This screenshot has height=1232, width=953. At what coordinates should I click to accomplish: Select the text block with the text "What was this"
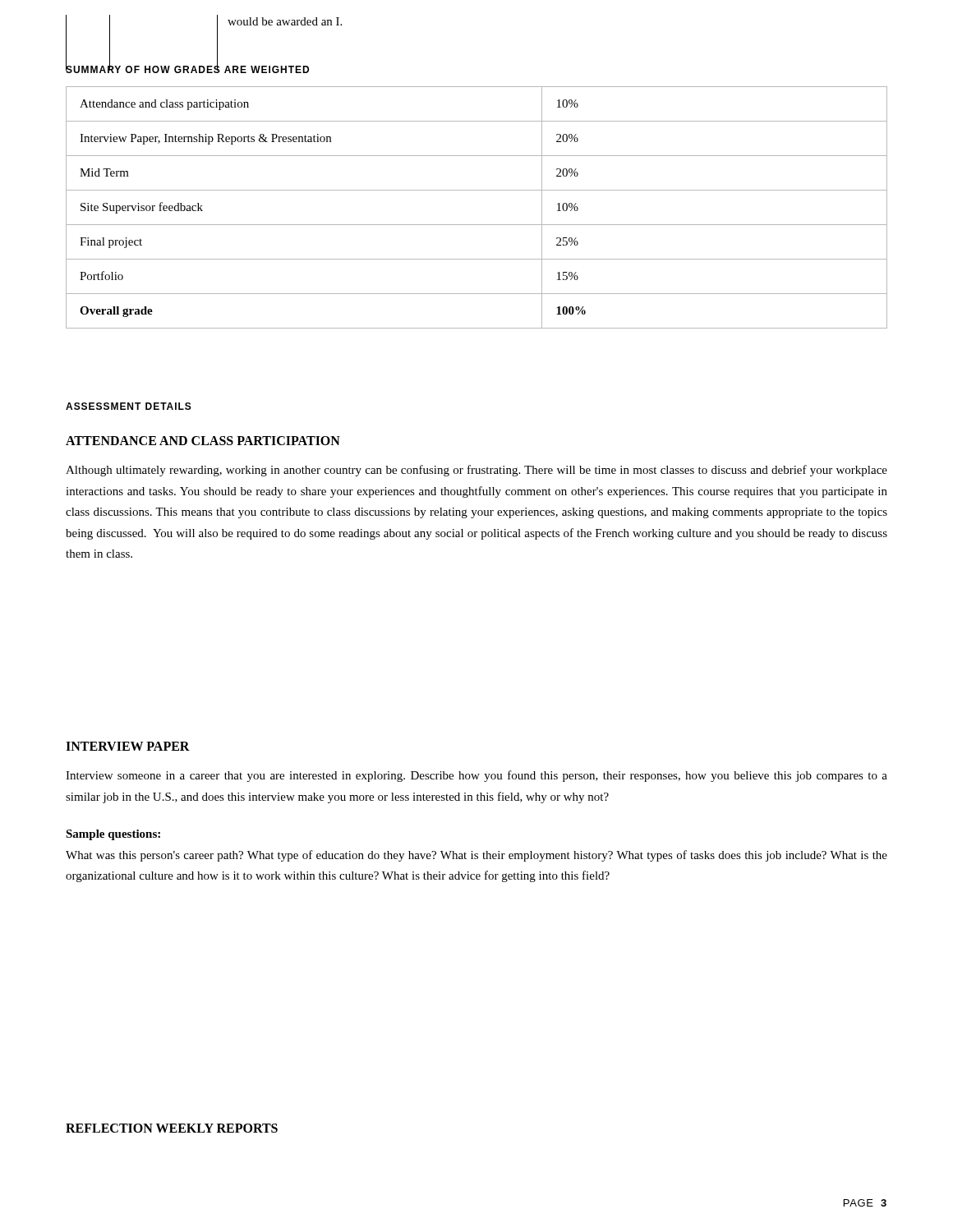pos(476,865)
